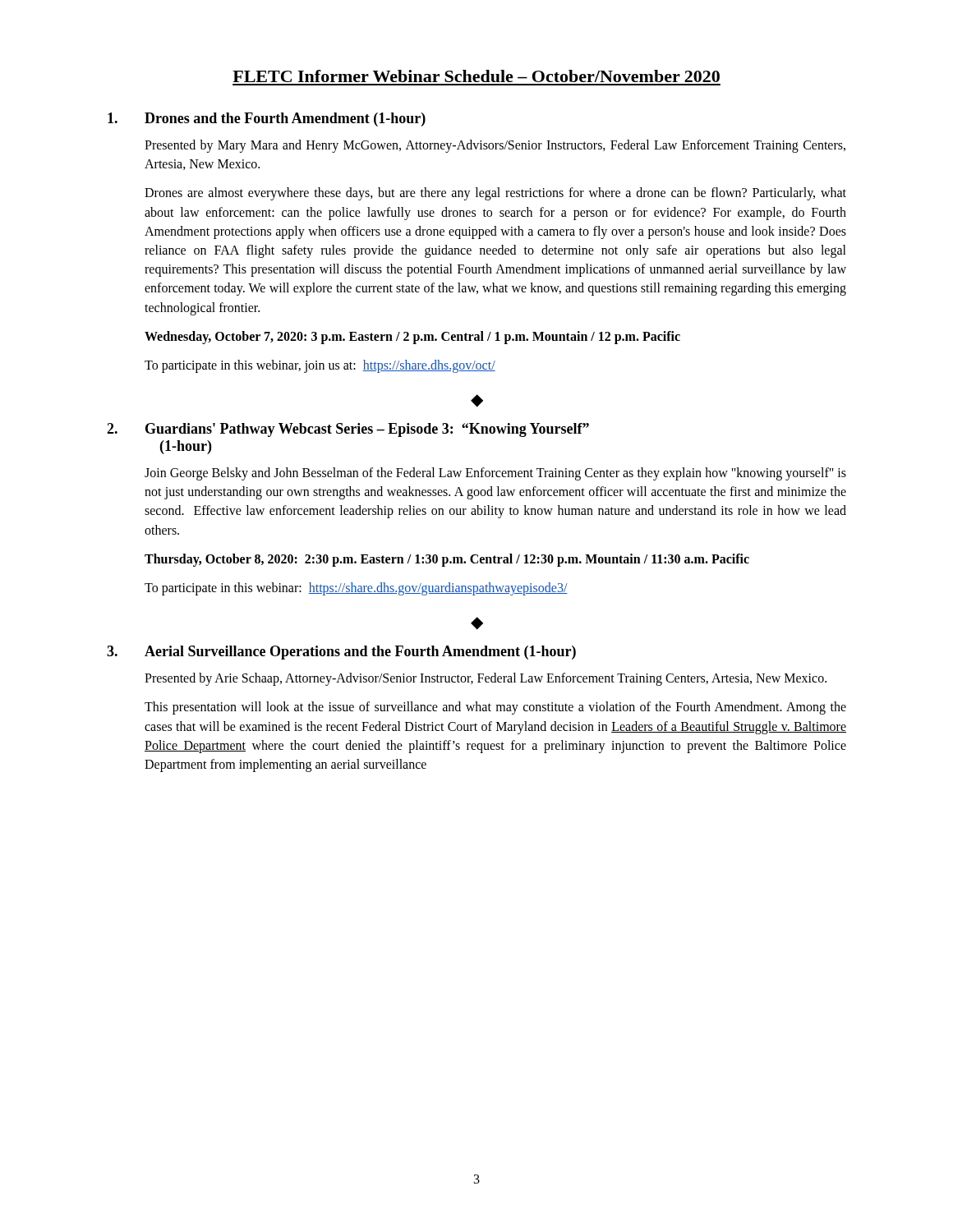Point to the block beginning "Presented by Mary Mara and"

point(495,154)
